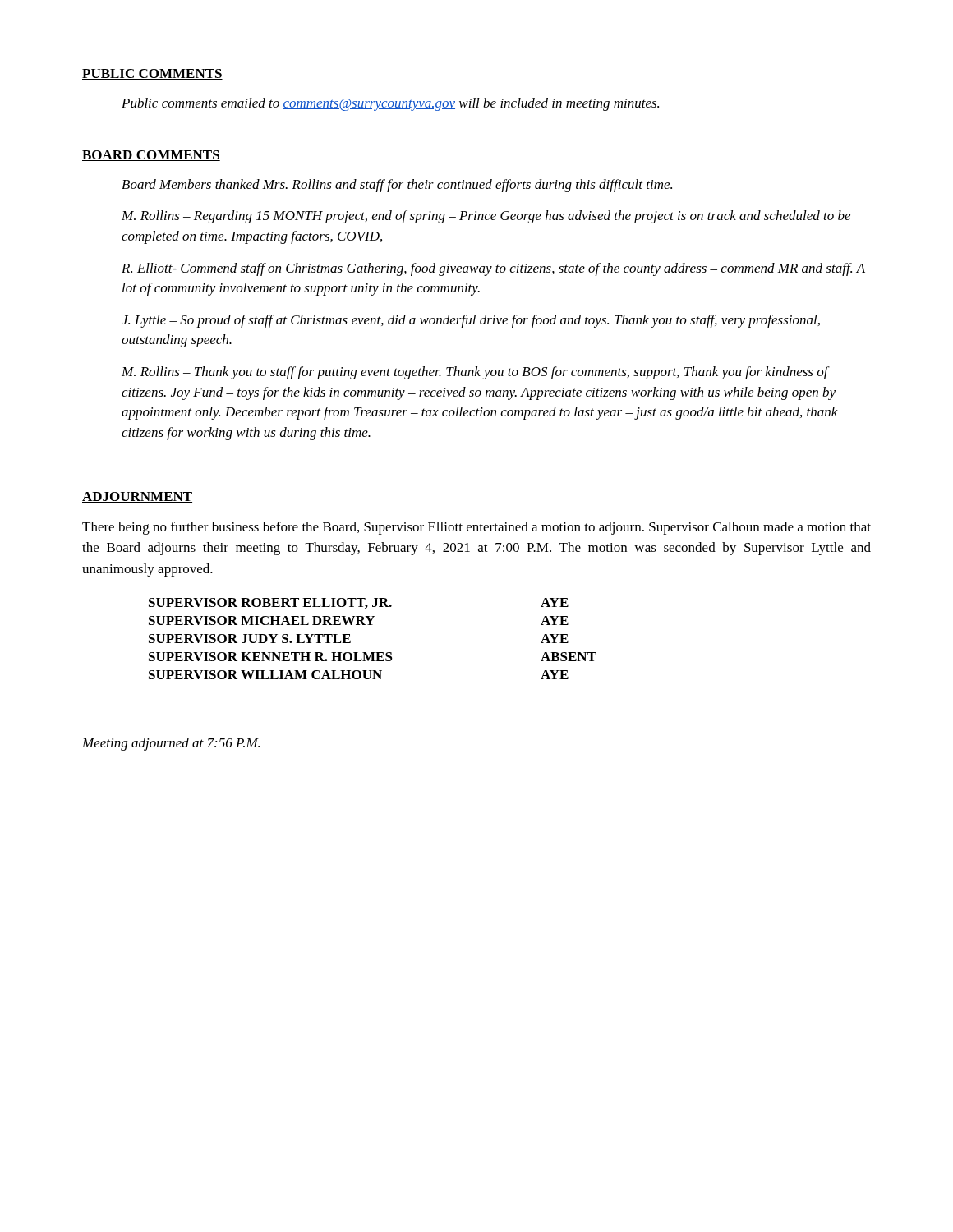Navigate to the text block starting "BOARD COMMENTS"
953x1232 pixels.
[151, 155]
